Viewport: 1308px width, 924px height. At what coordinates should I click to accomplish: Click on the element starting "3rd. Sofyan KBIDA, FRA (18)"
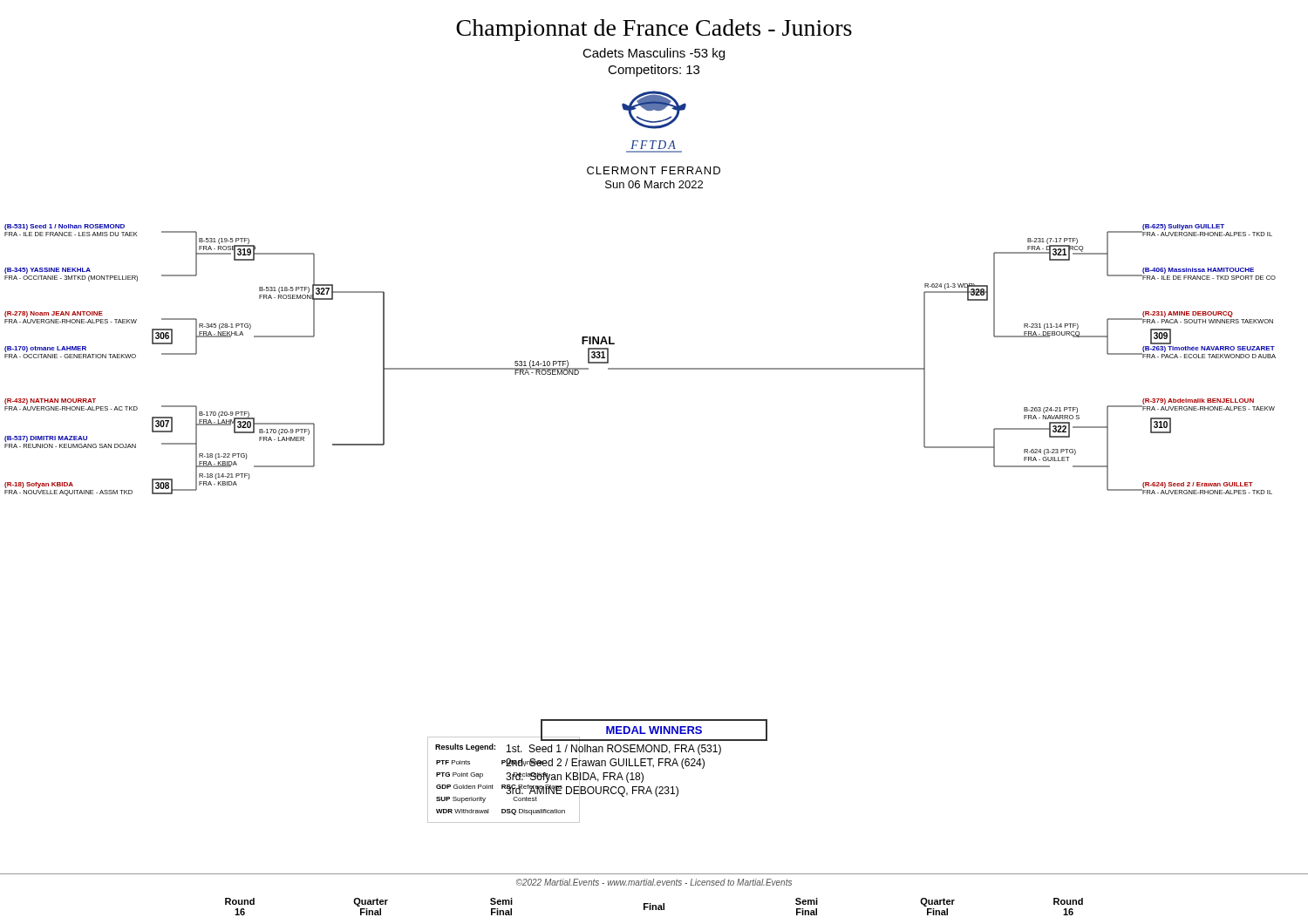tap(575, 777)
